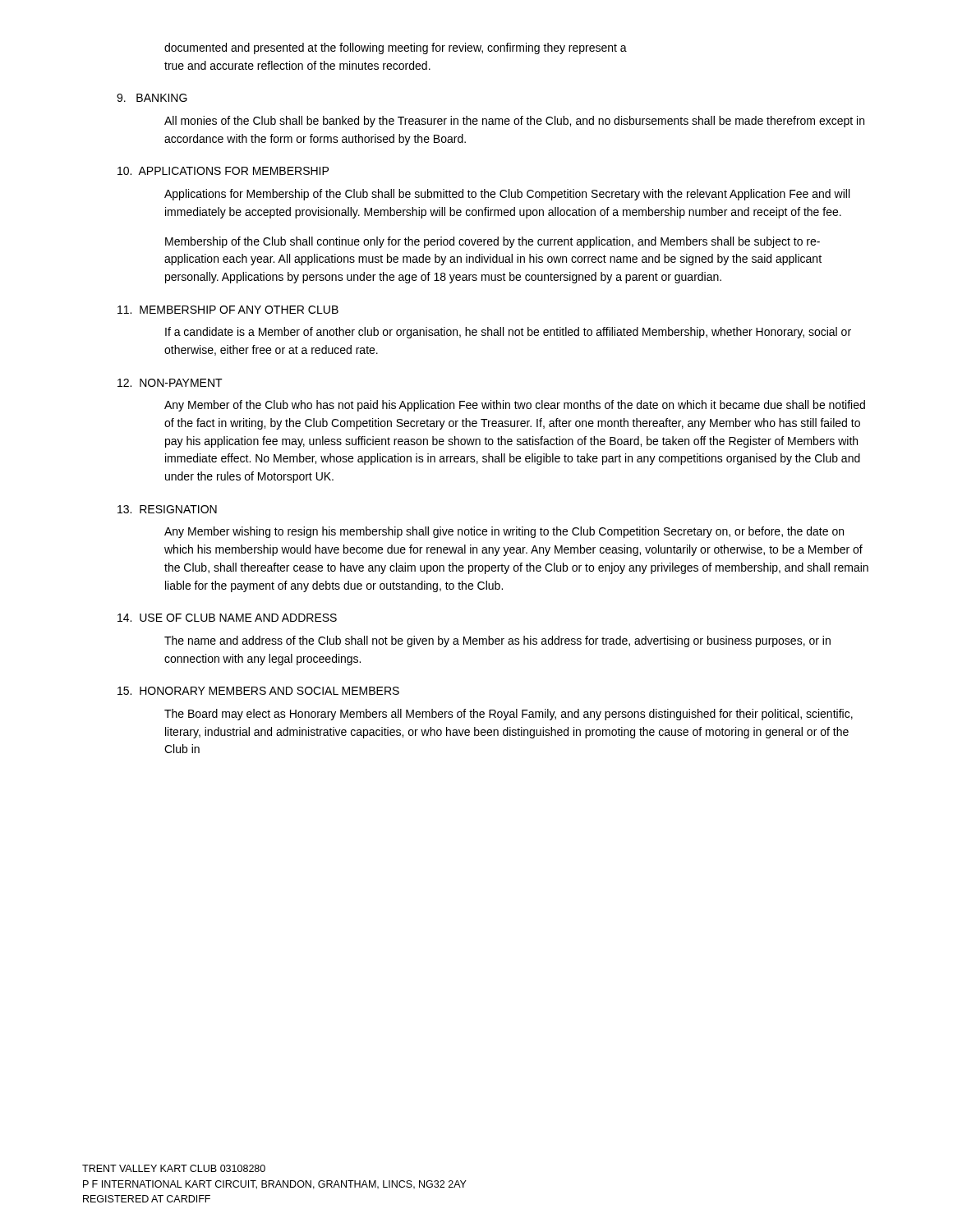Find the text starting "Applications for Membership of the Club shall"
The image size is (953, 1232).
(507, 203)
